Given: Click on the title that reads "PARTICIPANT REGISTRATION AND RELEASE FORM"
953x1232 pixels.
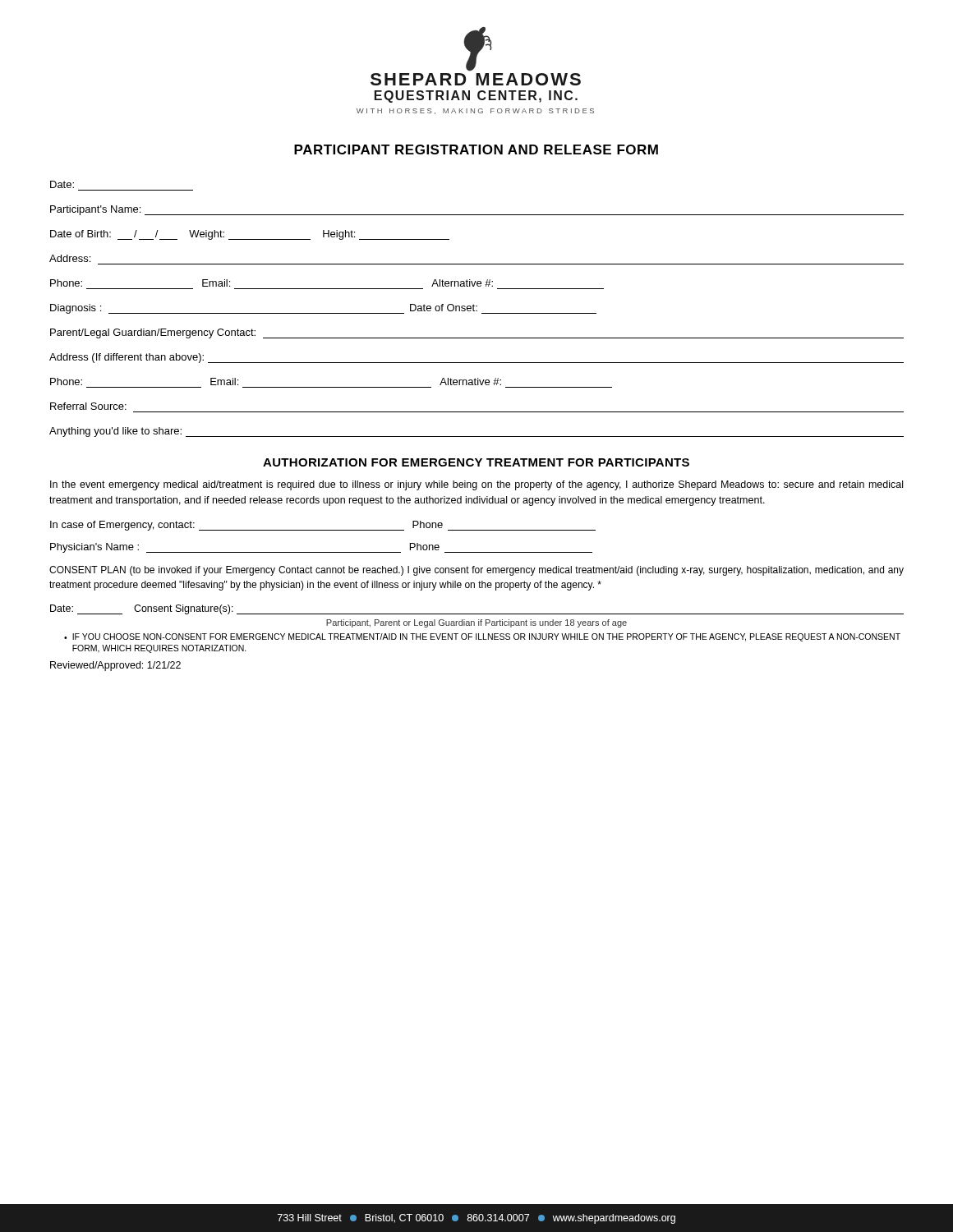Looking at the screenshot, I should (476, 150).
